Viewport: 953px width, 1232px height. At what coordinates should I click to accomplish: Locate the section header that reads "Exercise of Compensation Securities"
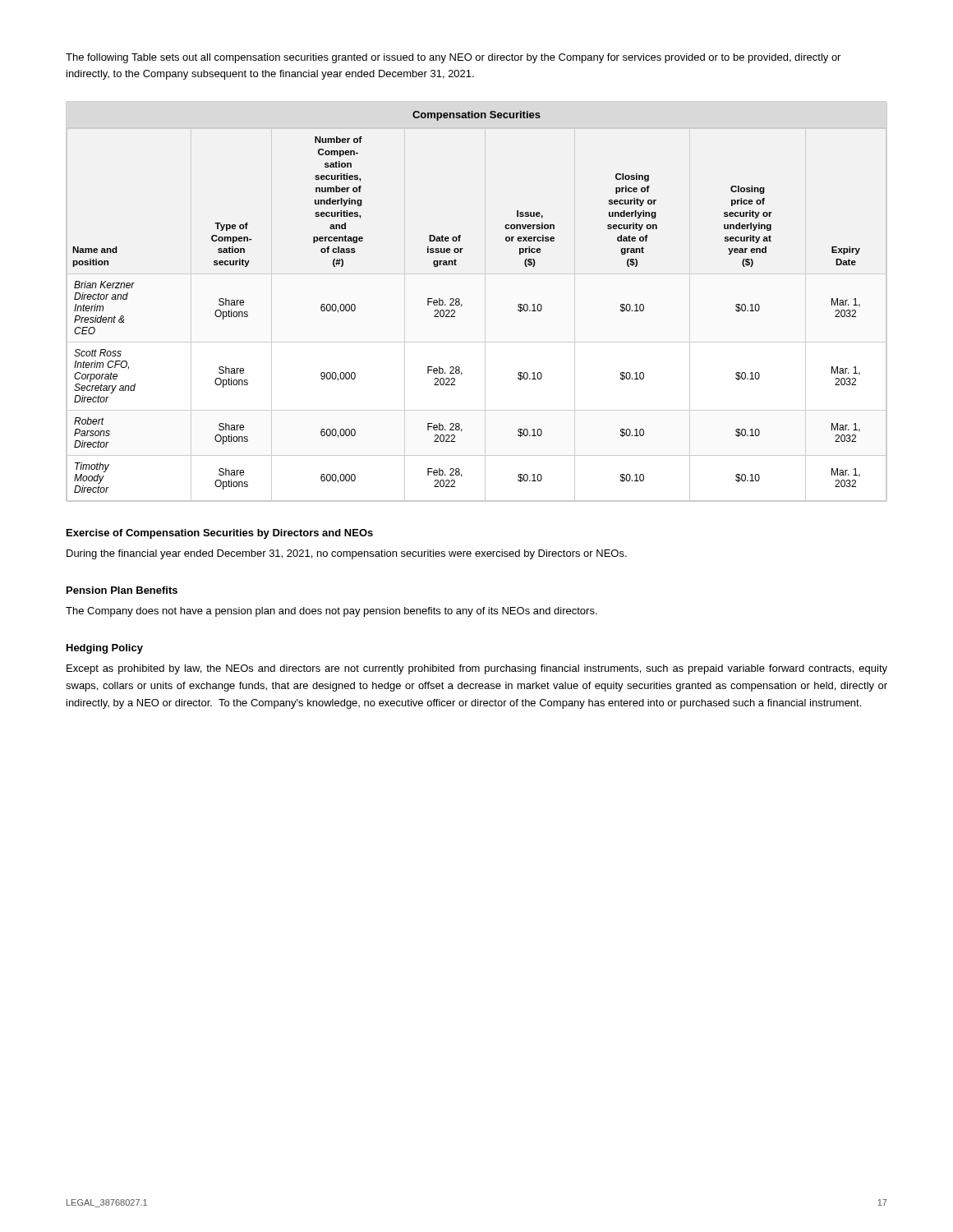pyautogui.click(x=219, y=533)
